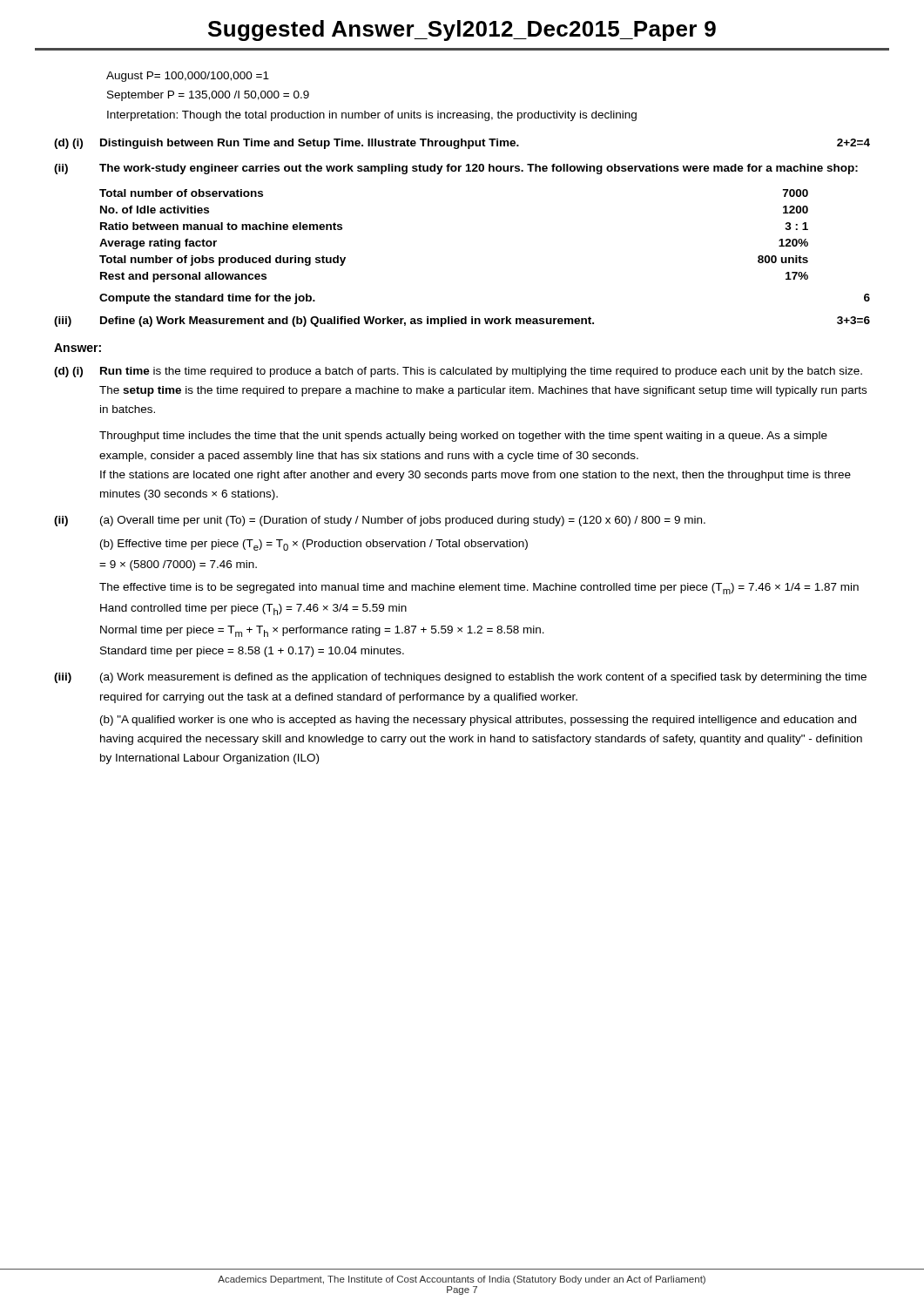Point to the text starting "Compute the standard"
This screenshot has width=924, height=1307.
click(x=211, y=298)
